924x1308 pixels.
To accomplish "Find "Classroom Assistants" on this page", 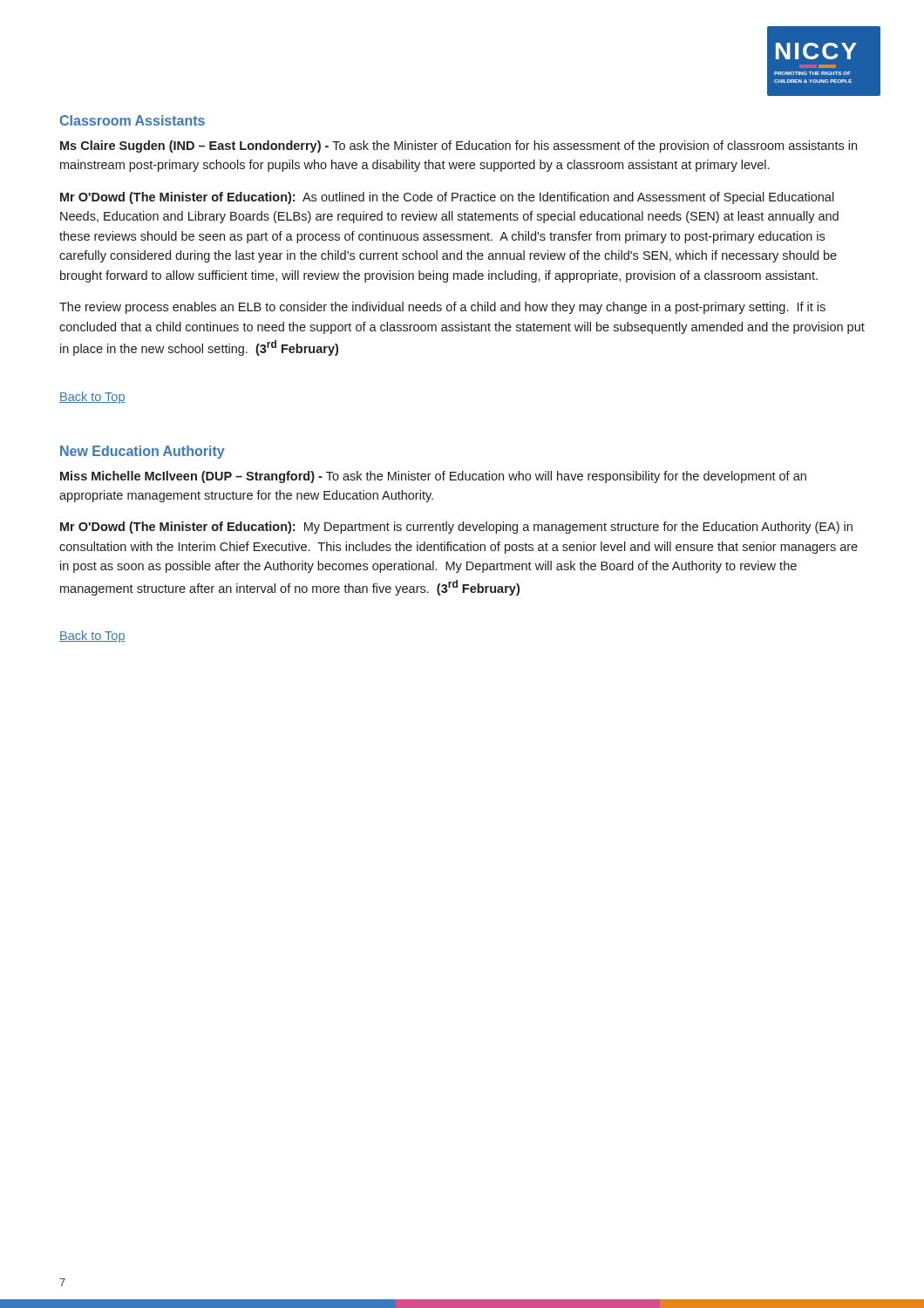I will (x=132, y=121).
